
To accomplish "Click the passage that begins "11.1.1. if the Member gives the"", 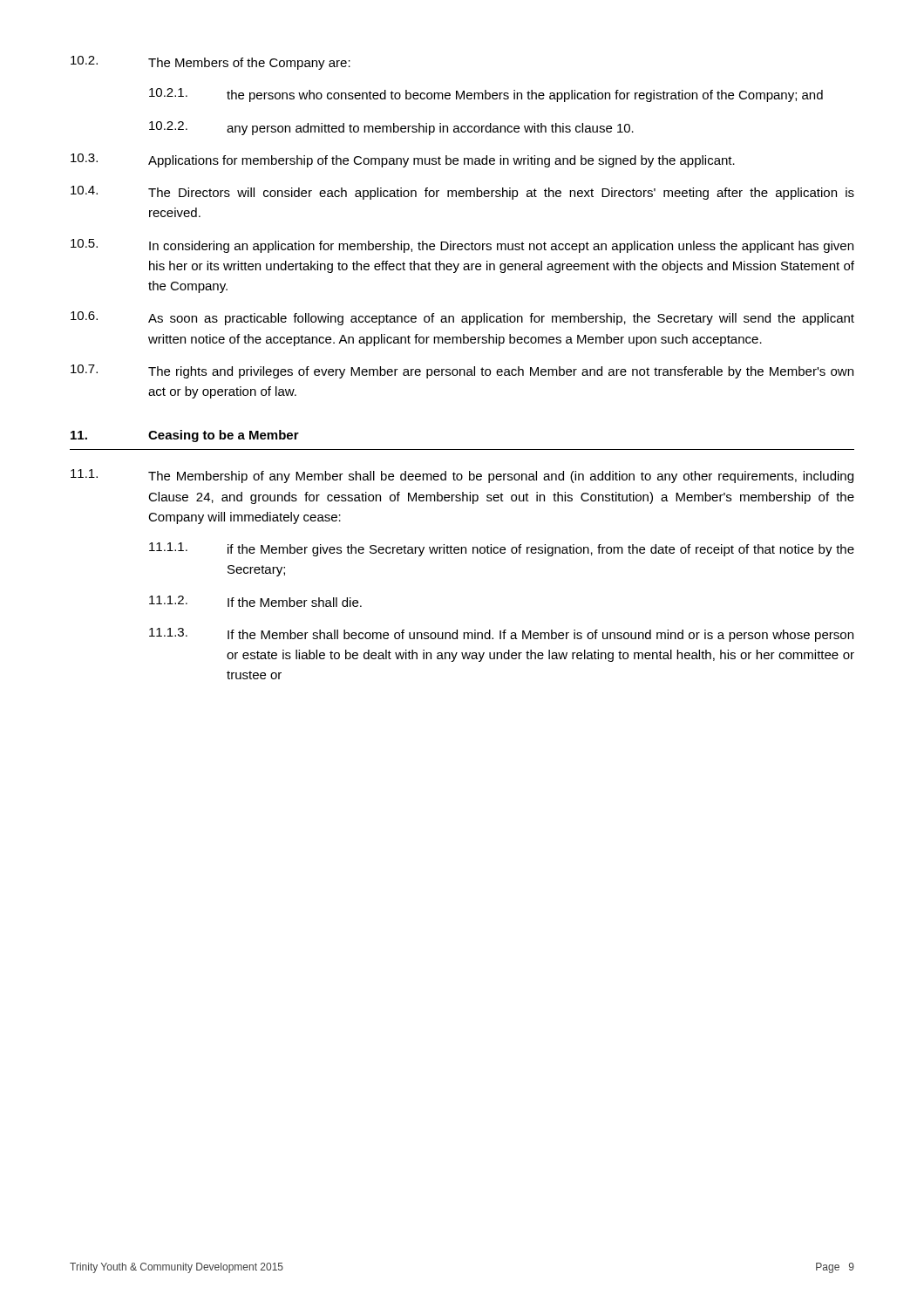I will coord(501,559).
